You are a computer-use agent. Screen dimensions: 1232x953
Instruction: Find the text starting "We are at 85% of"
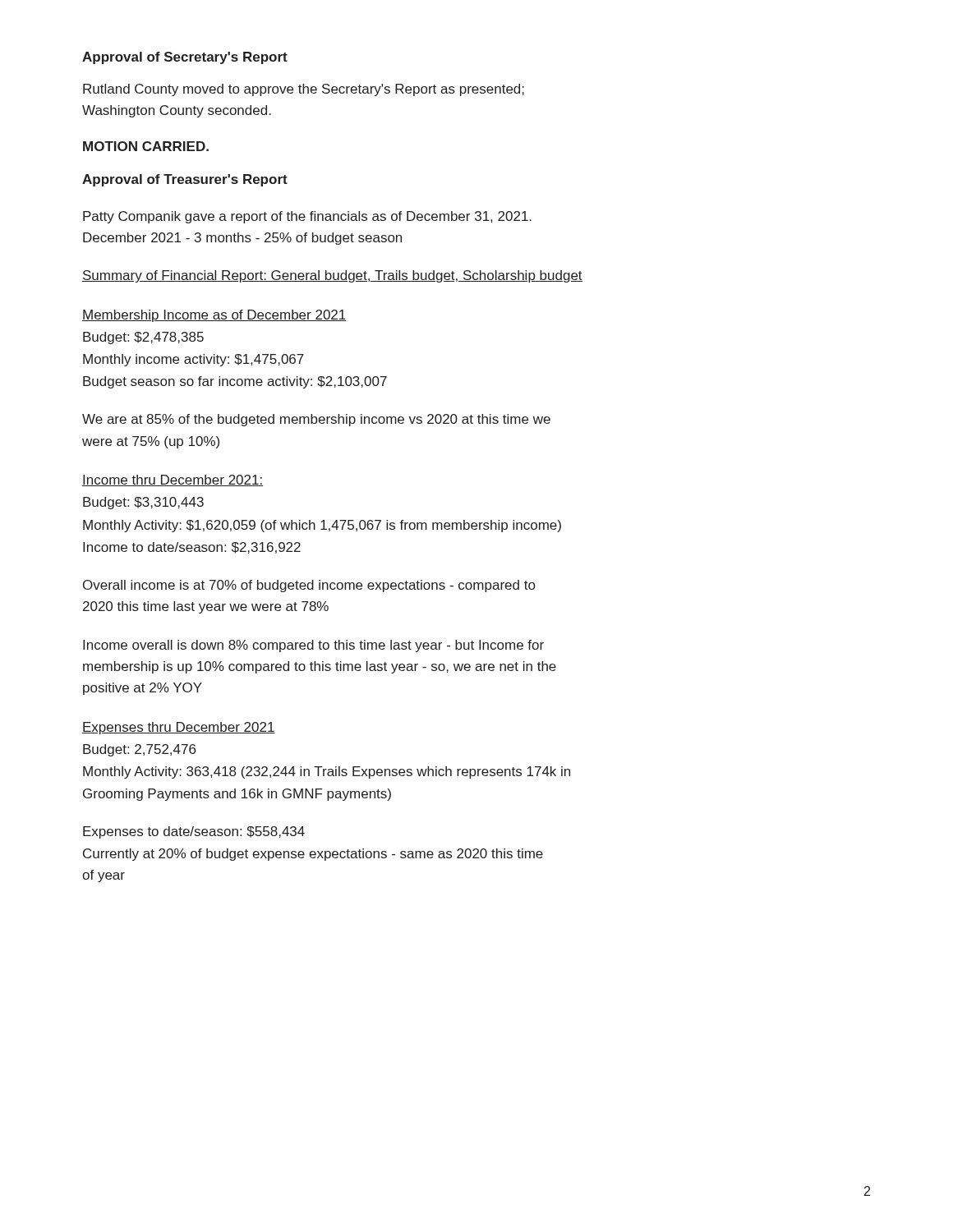coord(316,430)
